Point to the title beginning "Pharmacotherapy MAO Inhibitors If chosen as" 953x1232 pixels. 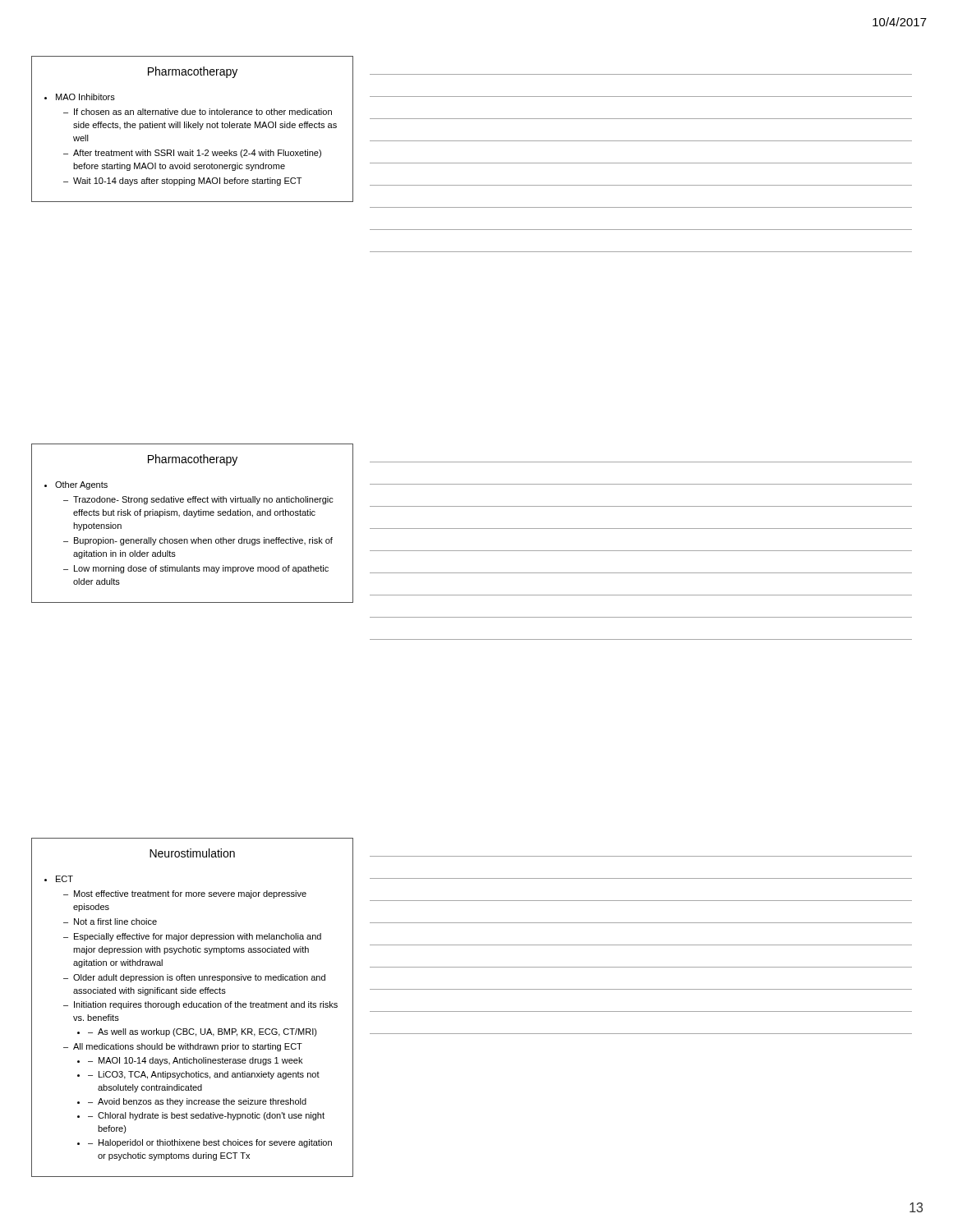(192, 129)
